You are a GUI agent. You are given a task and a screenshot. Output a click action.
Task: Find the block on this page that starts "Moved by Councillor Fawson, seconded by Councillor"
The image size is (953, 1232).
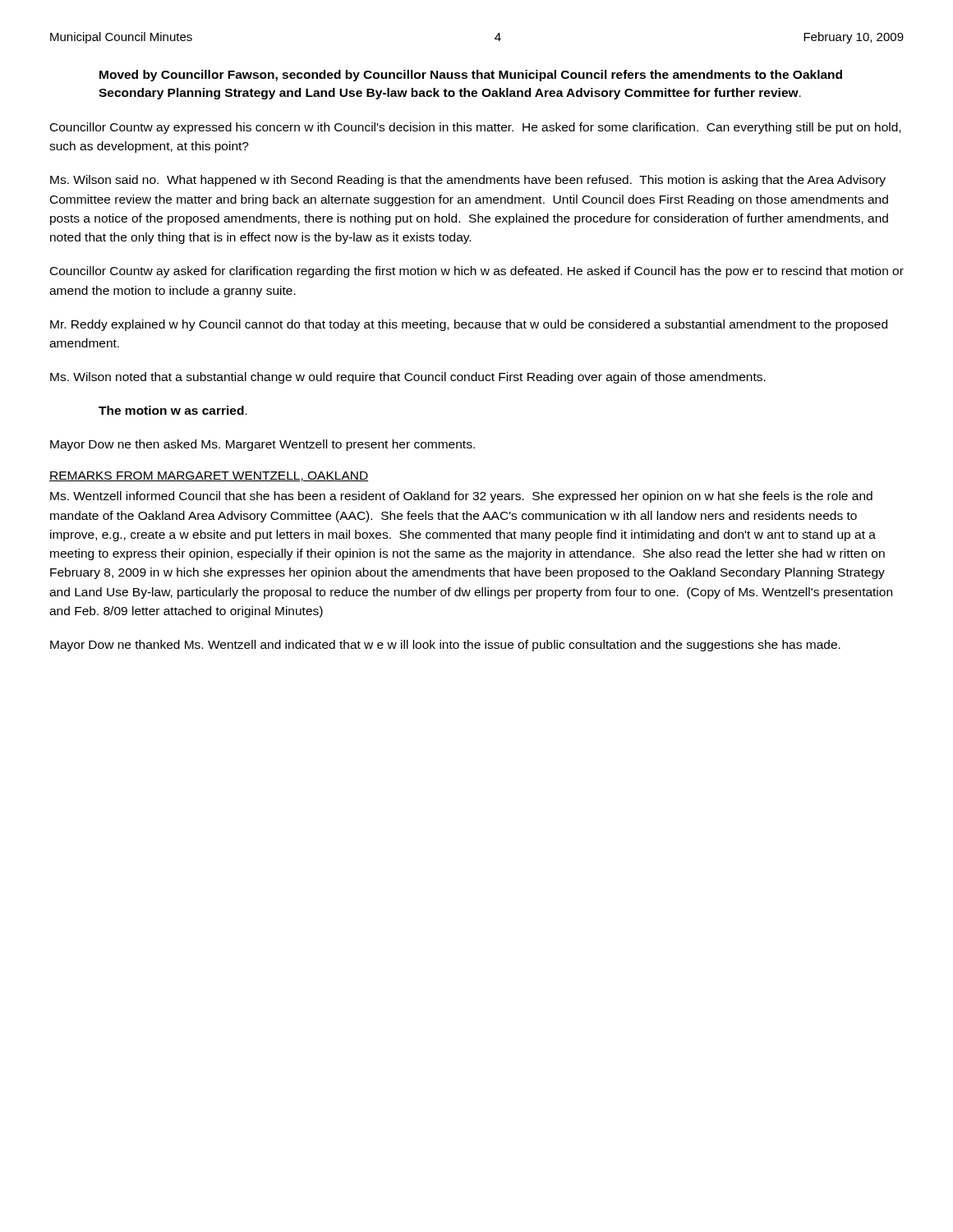[471, 84]
